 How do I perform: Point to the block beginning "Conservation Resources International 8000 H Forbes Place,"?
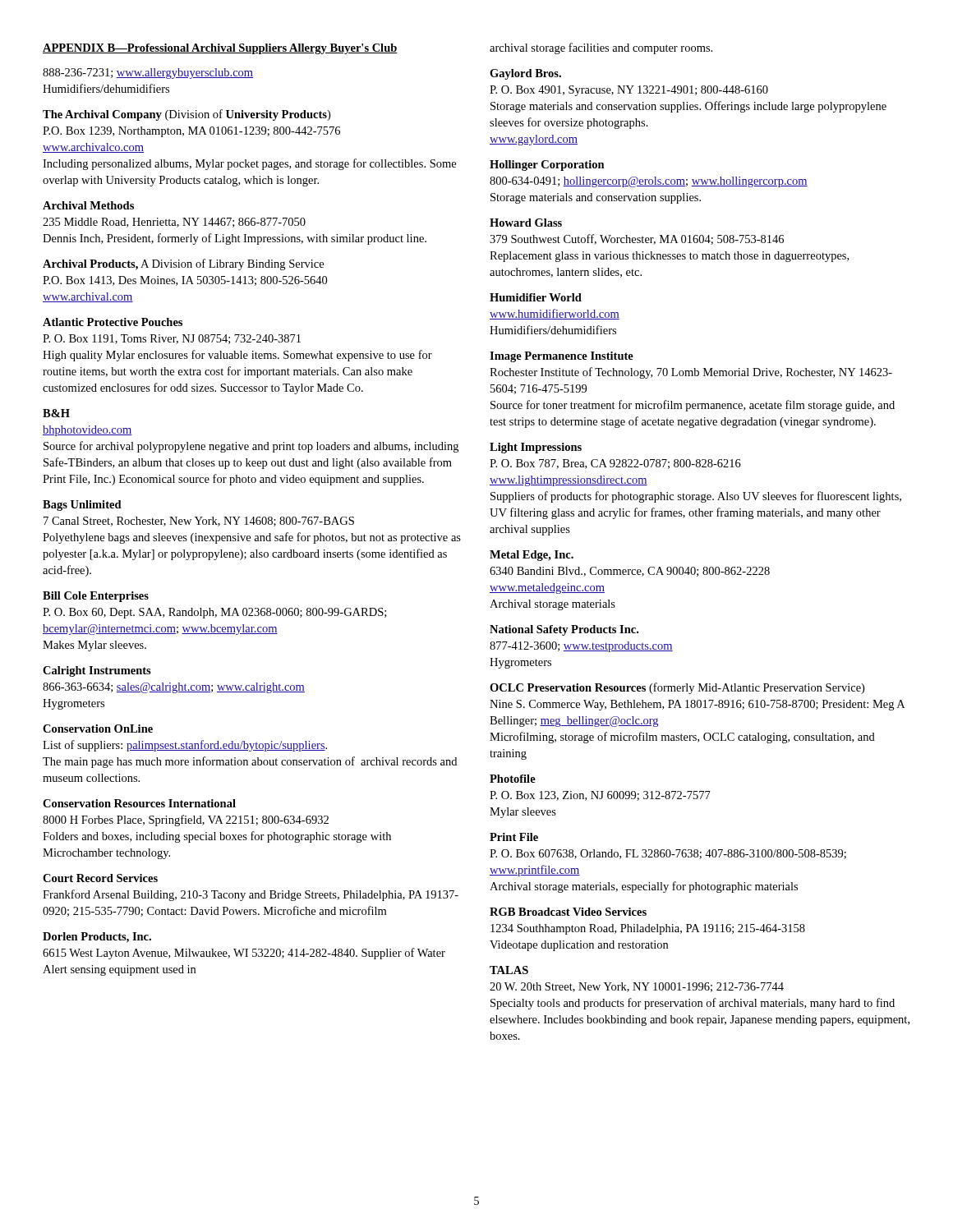[x=217, y=828]
